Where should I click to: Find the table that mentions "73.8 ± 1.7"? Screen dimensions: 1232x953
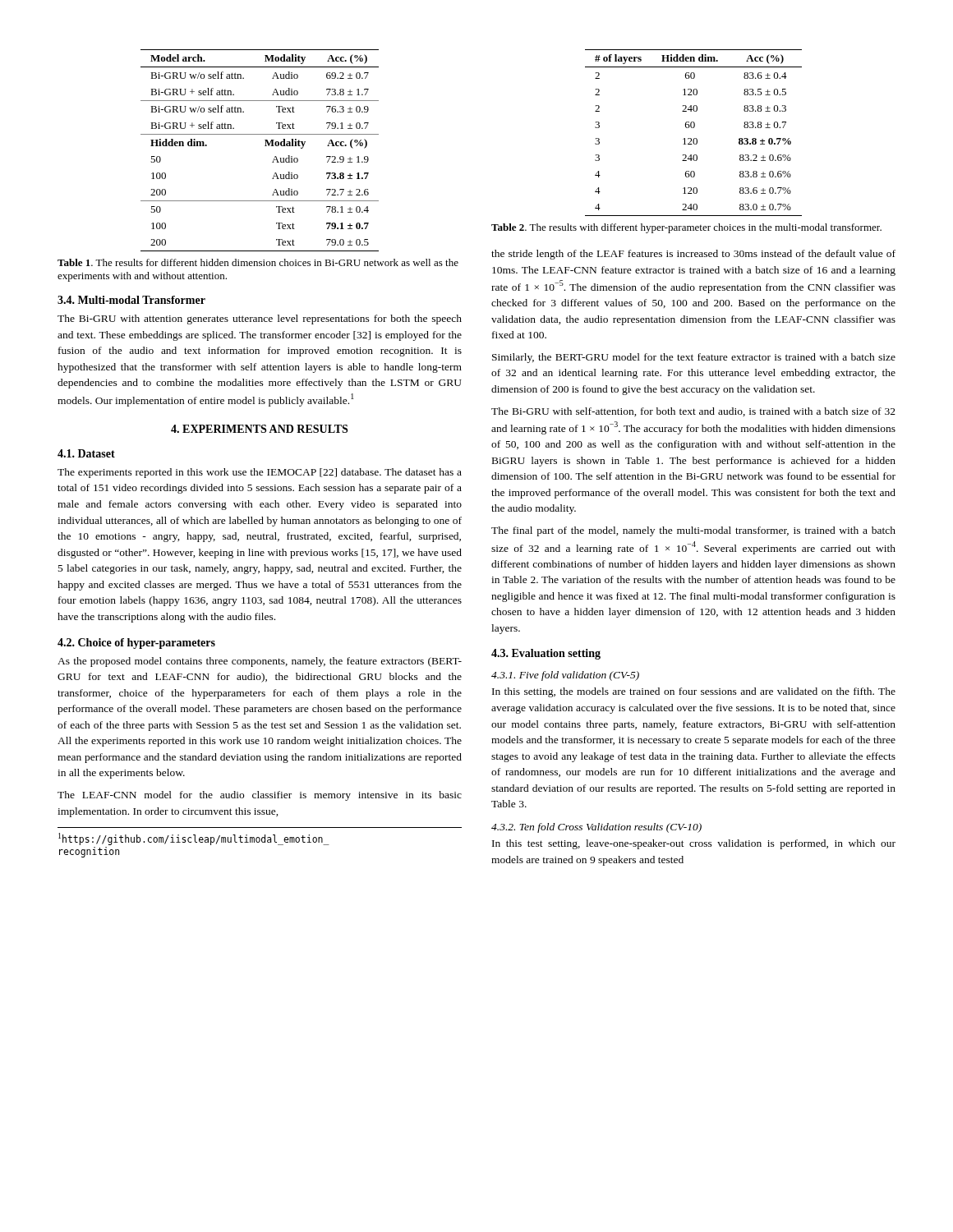[260, 150]
